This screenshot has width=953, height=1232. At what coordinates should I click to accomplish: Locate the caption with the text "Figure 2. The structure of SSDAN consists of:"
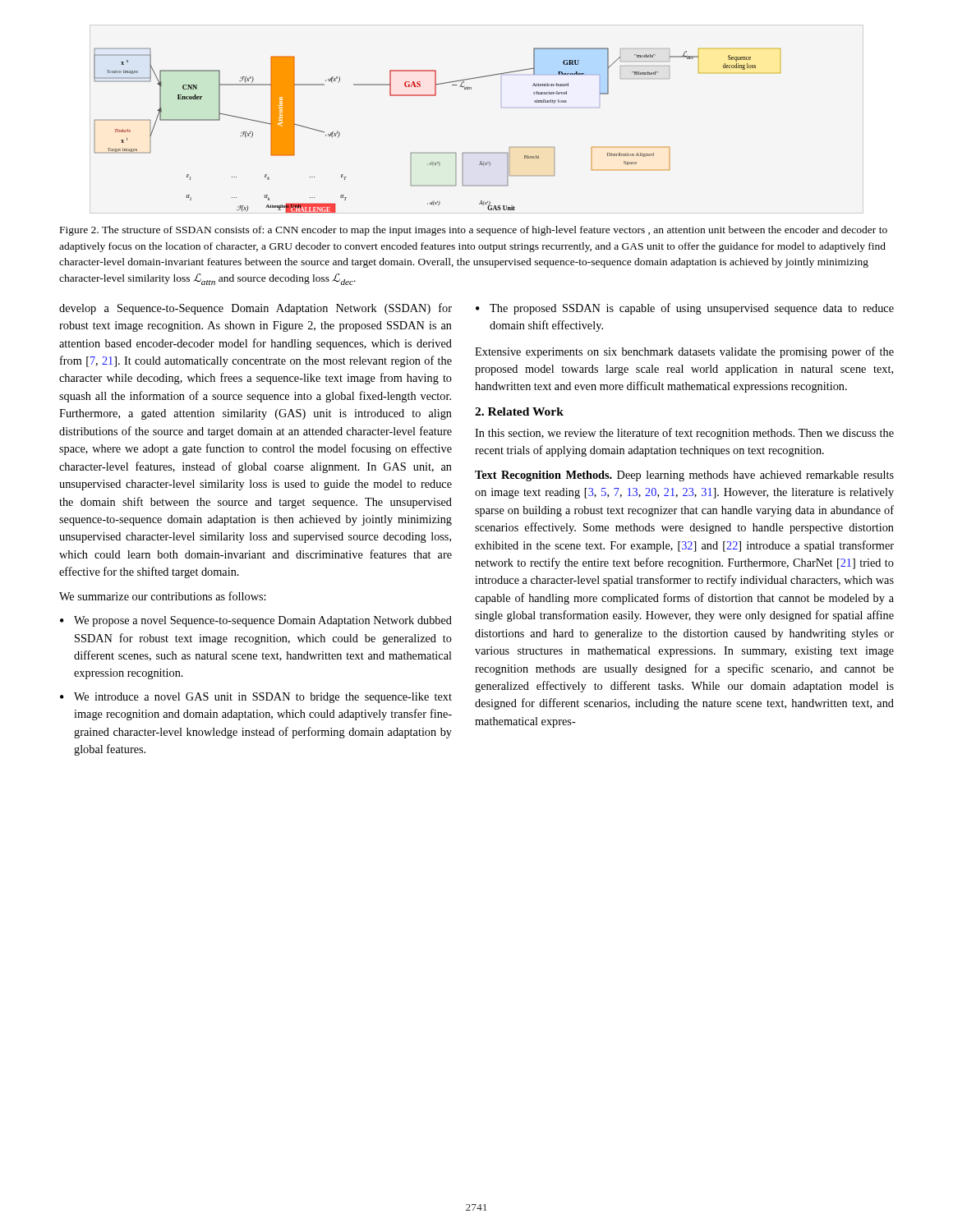tap(473, 255)
